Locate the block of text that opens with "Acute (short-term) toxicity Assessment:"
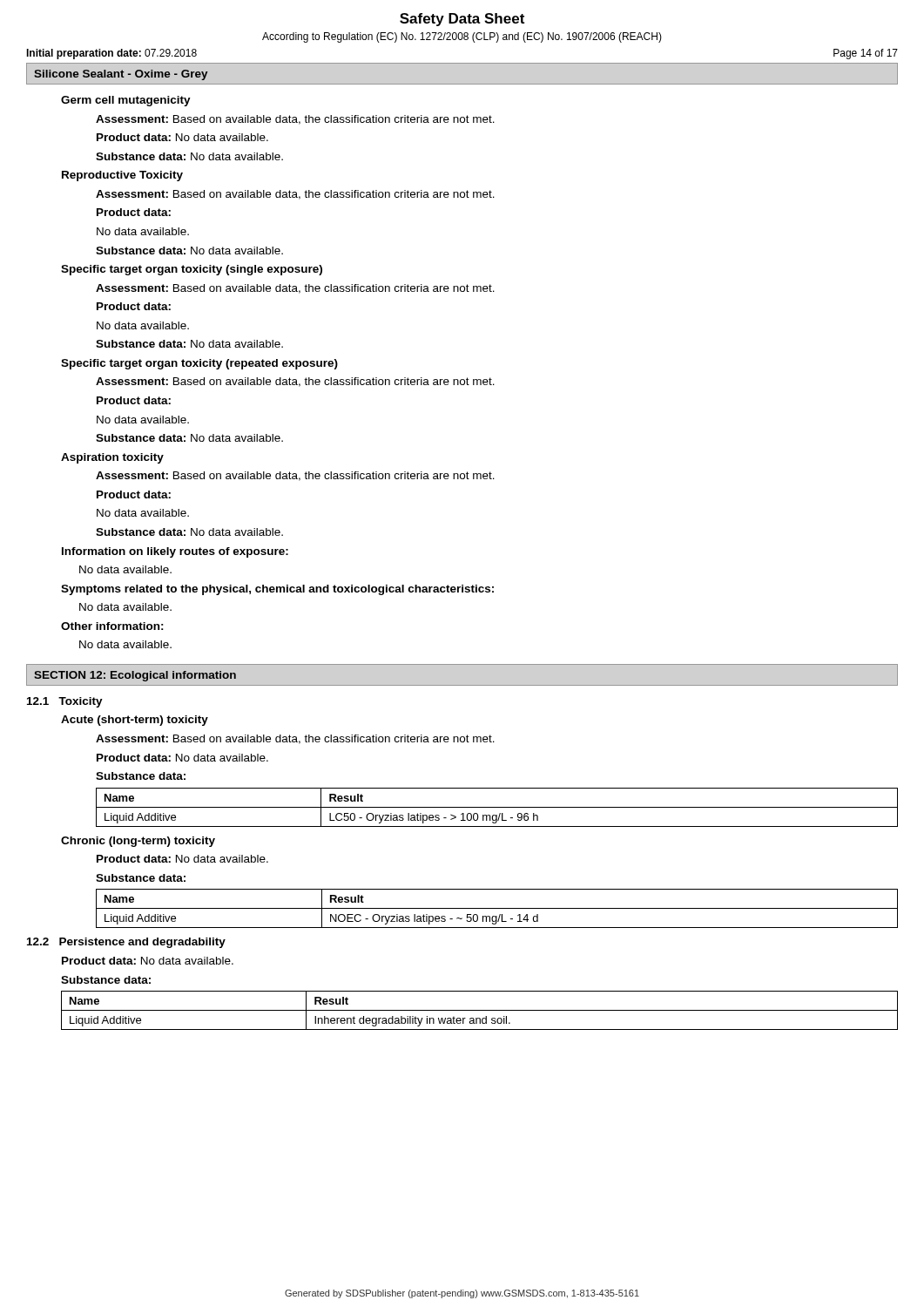The width and height of the screenshot is (924, 1307). point(462,748)
